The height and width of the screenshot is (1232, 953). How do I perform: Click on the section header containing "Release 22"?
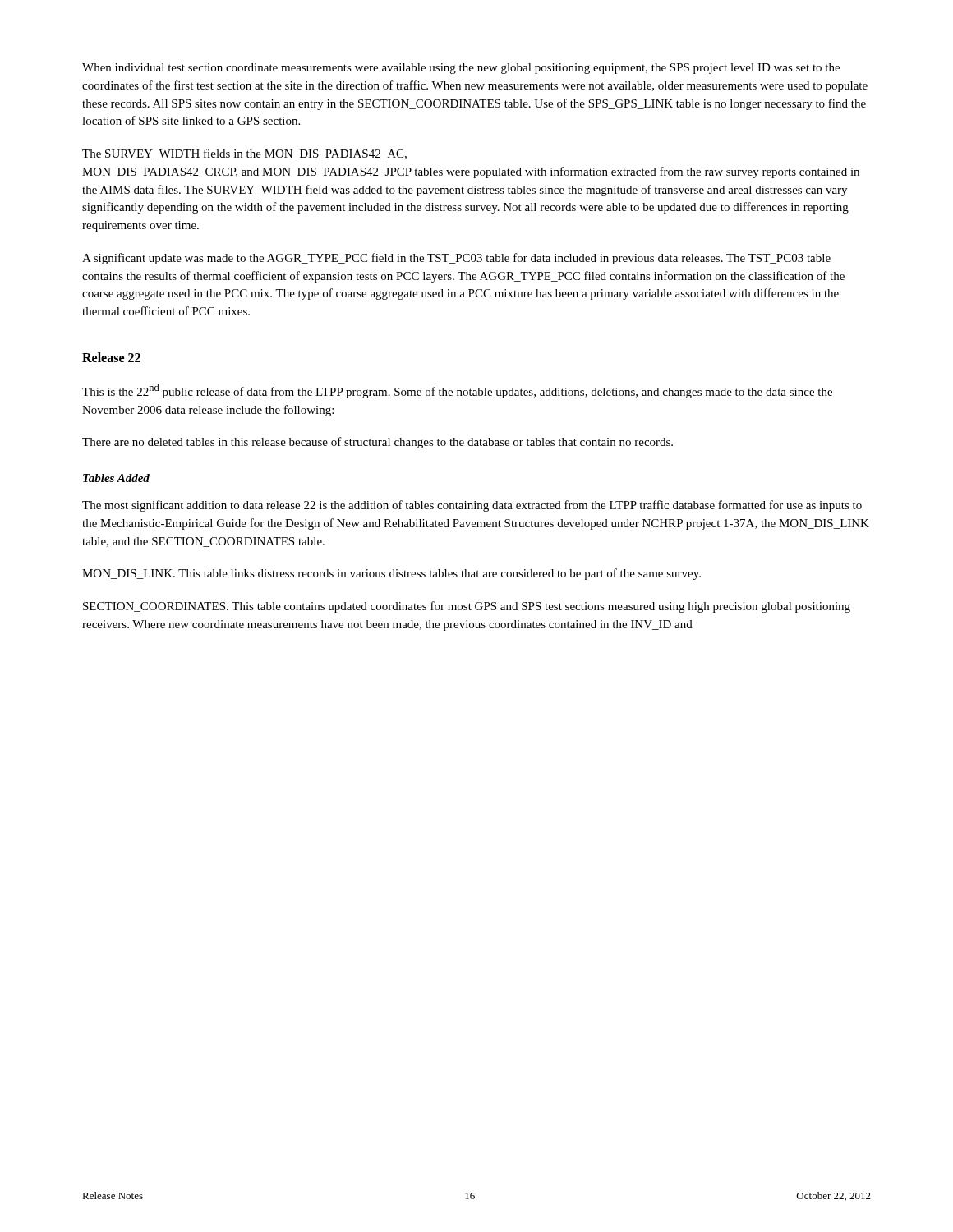[112, 357]
